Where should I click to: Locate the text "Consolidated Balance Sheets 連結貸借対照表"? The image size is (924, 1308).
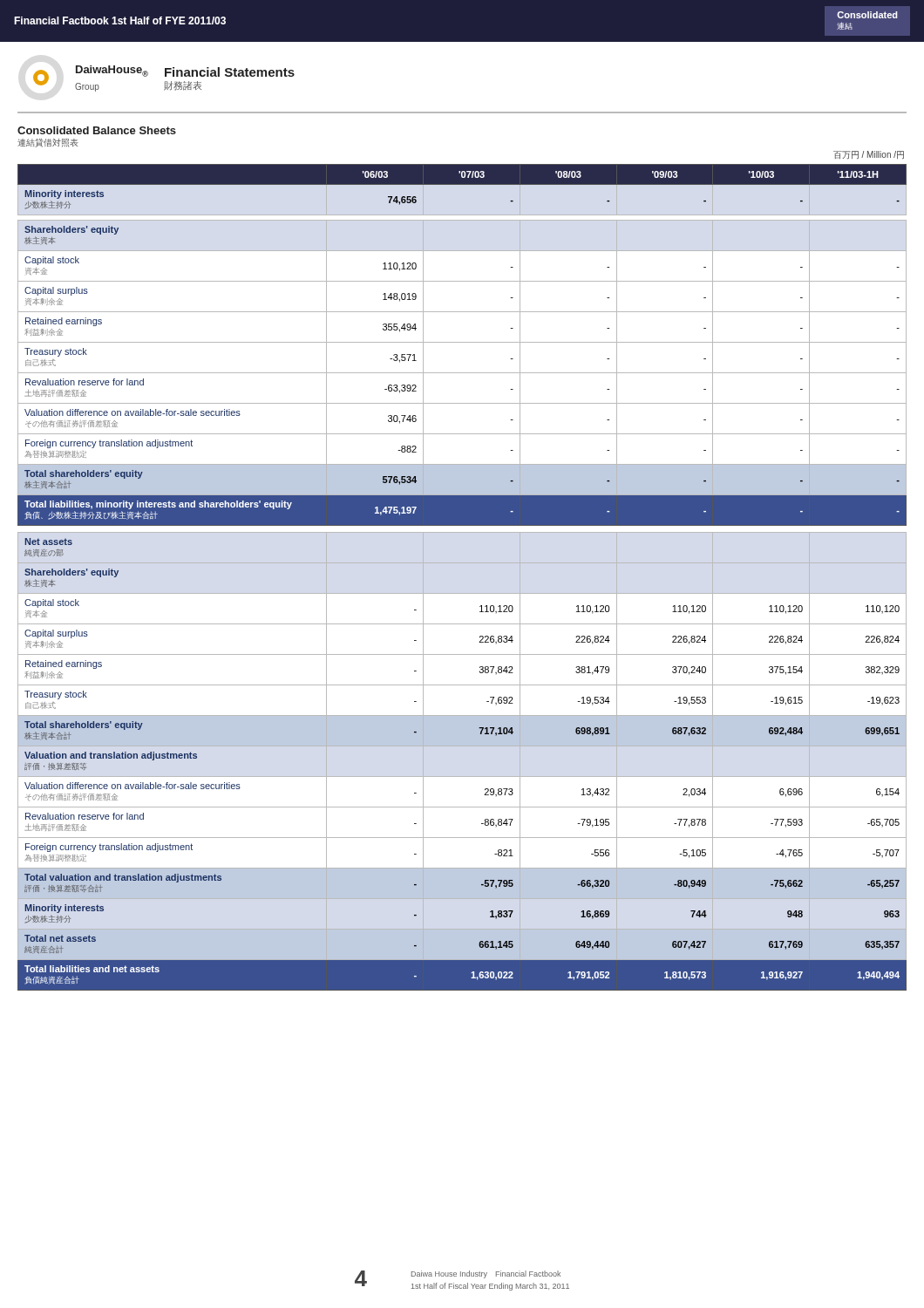click(x=97, y=136)
